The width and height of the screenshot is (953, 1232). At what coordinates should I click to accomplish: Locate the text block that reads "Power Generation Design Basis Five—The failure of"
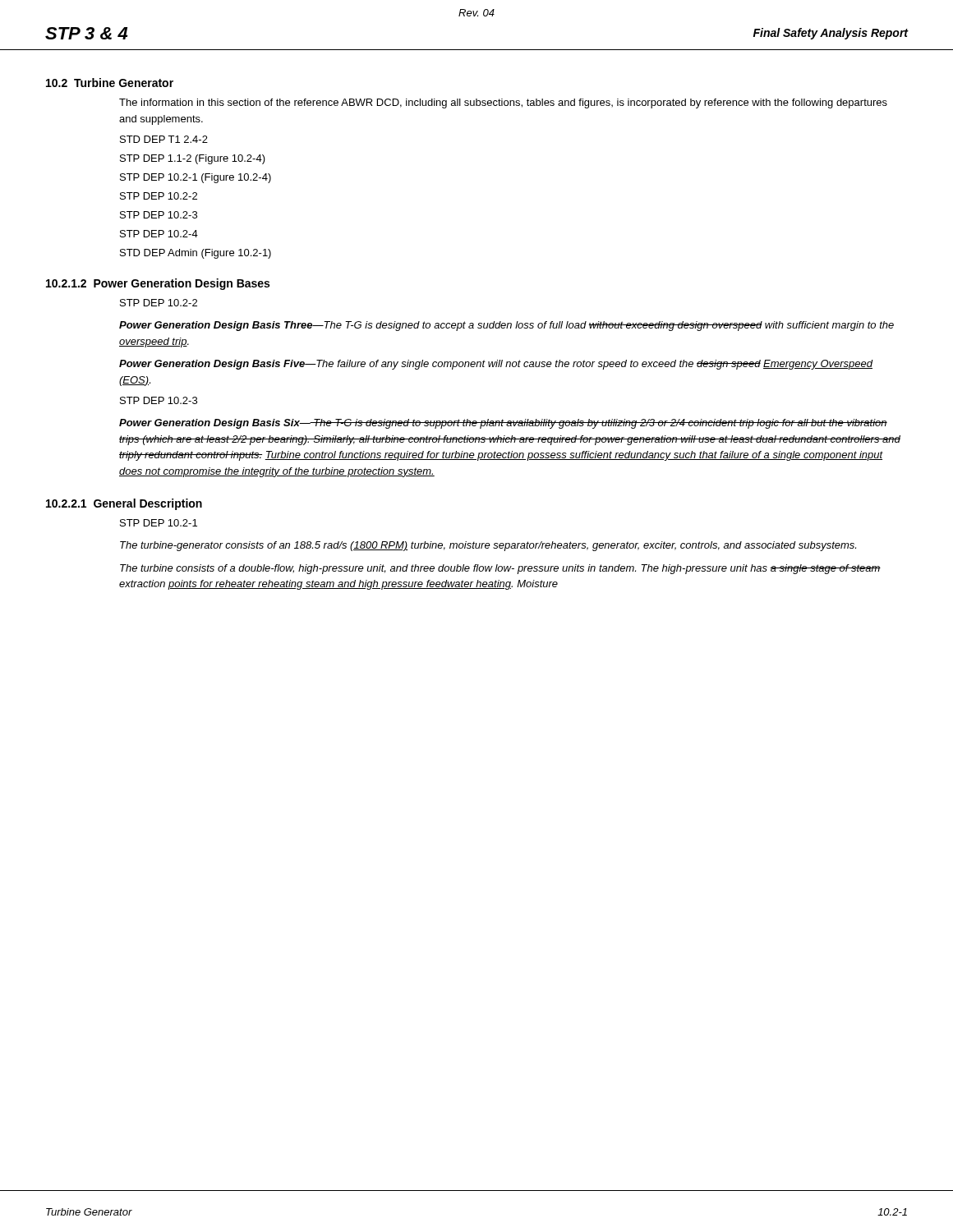pos(496,371)
